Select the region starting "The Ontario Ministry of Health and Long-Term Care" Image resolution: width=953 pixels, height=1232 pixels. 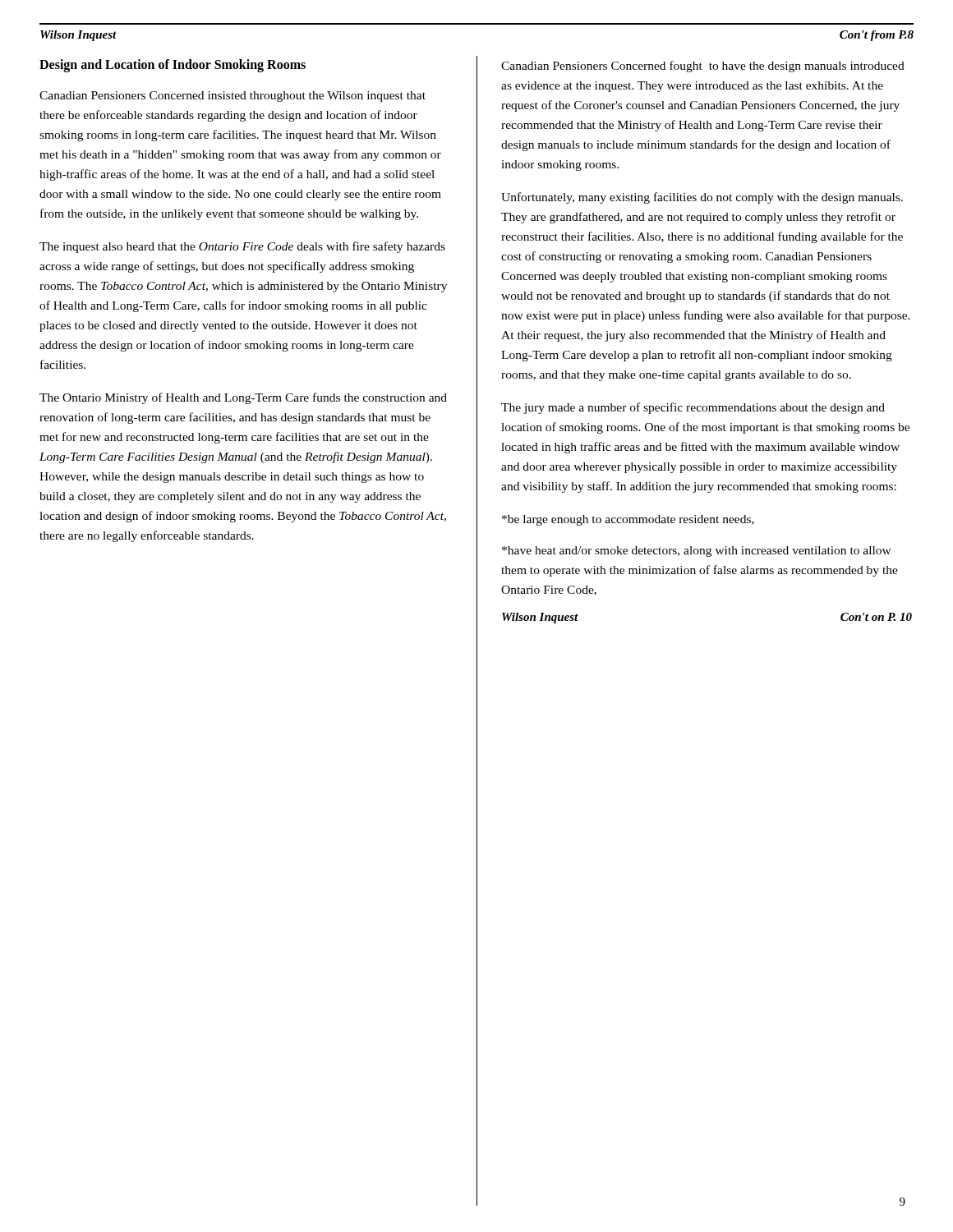(x=243, y=466)
